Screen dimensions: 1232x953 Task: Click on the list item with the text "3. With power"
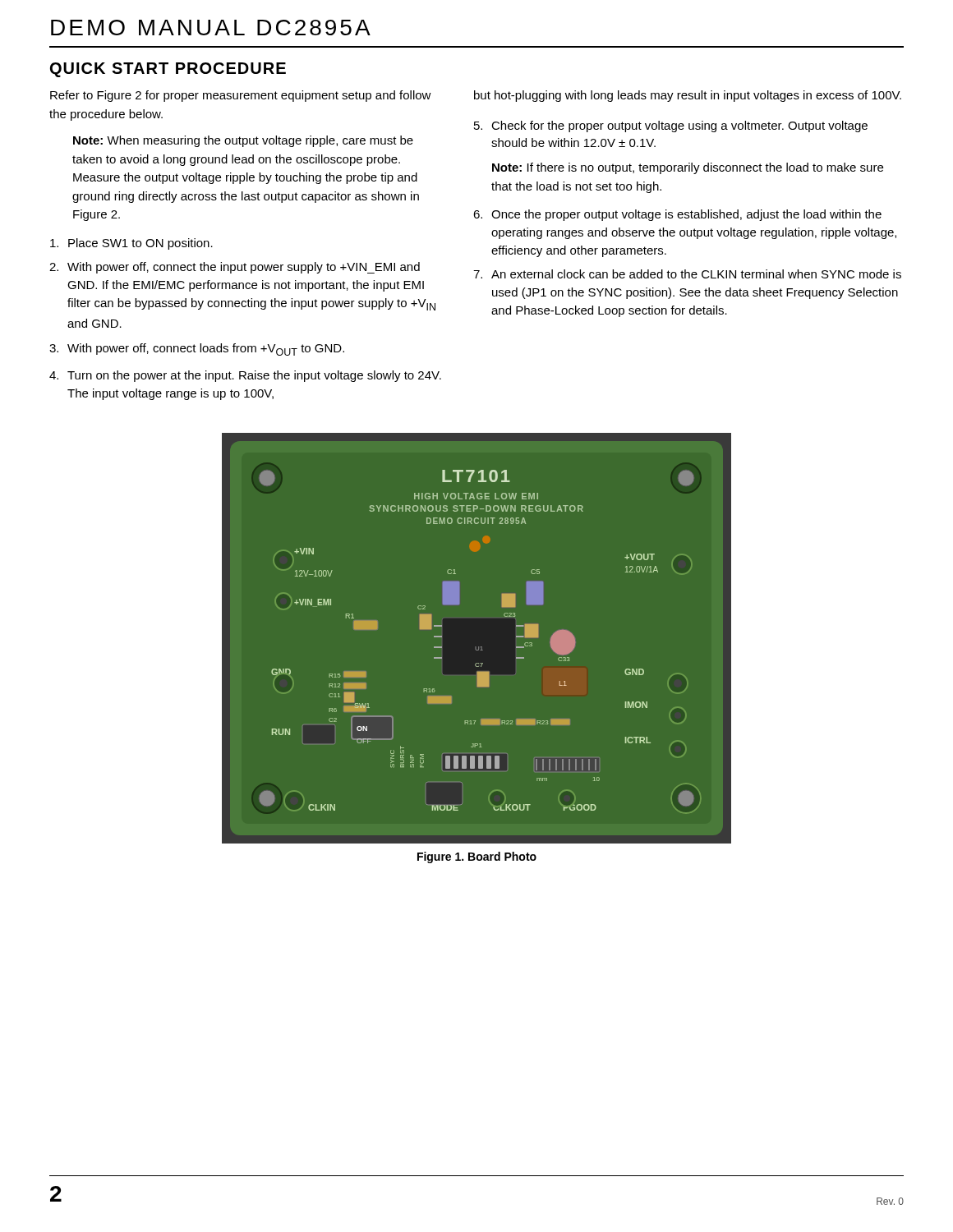246,349
